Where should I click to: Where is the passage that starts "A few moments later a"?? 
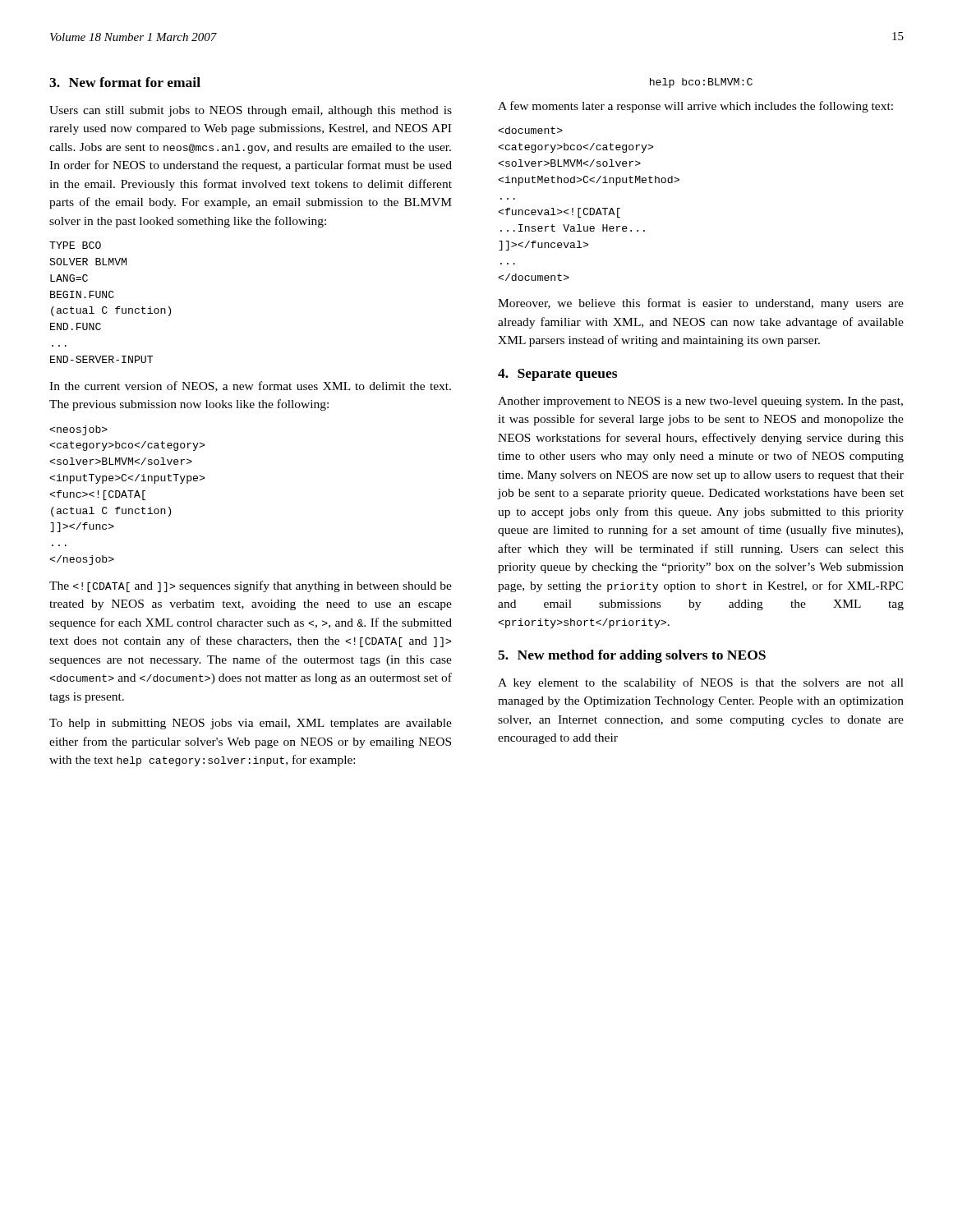tap(701, 106)
